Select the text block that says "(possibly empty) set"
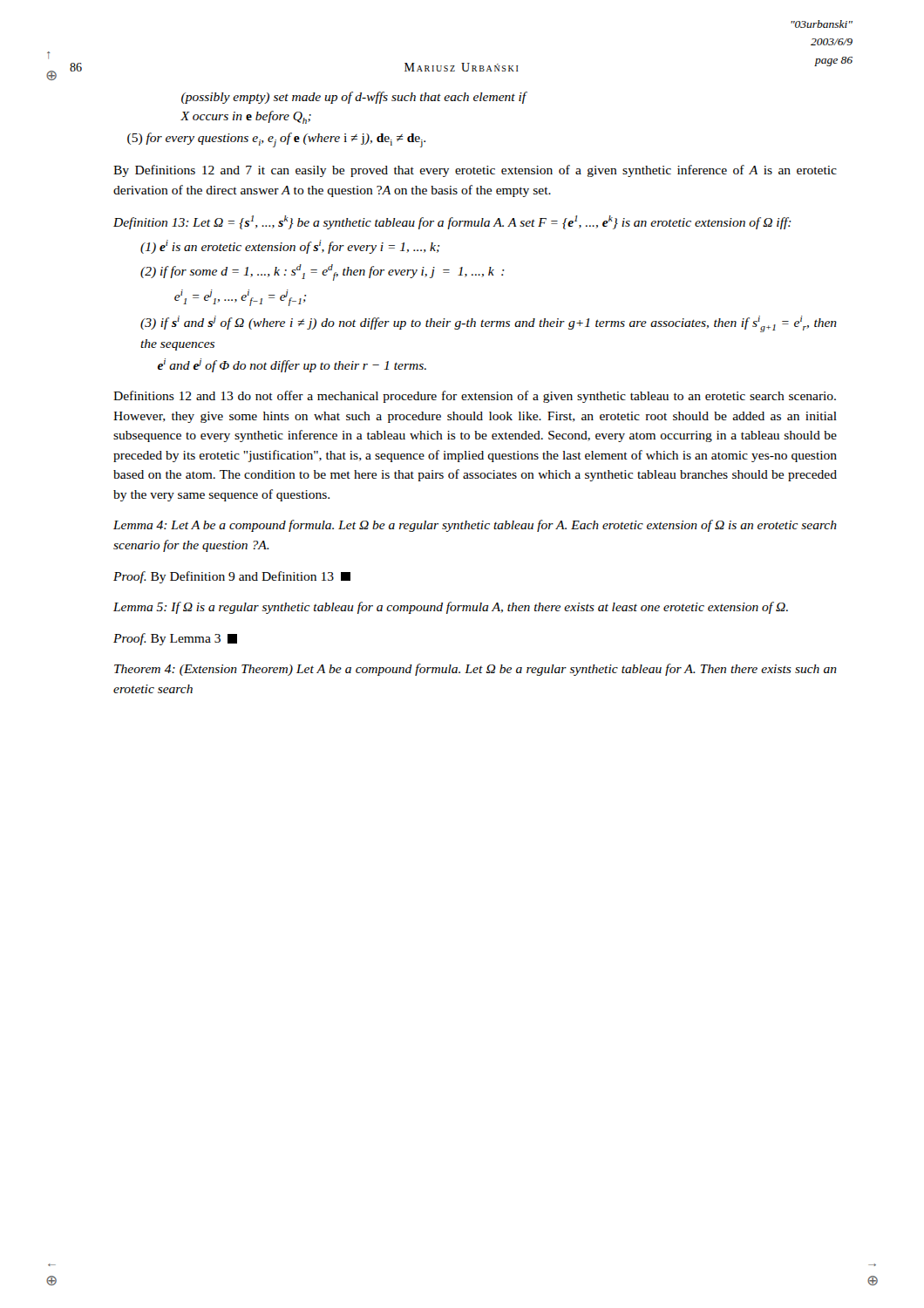Image resolution: width=924 pixels, height=1308 pixels. 353,108
